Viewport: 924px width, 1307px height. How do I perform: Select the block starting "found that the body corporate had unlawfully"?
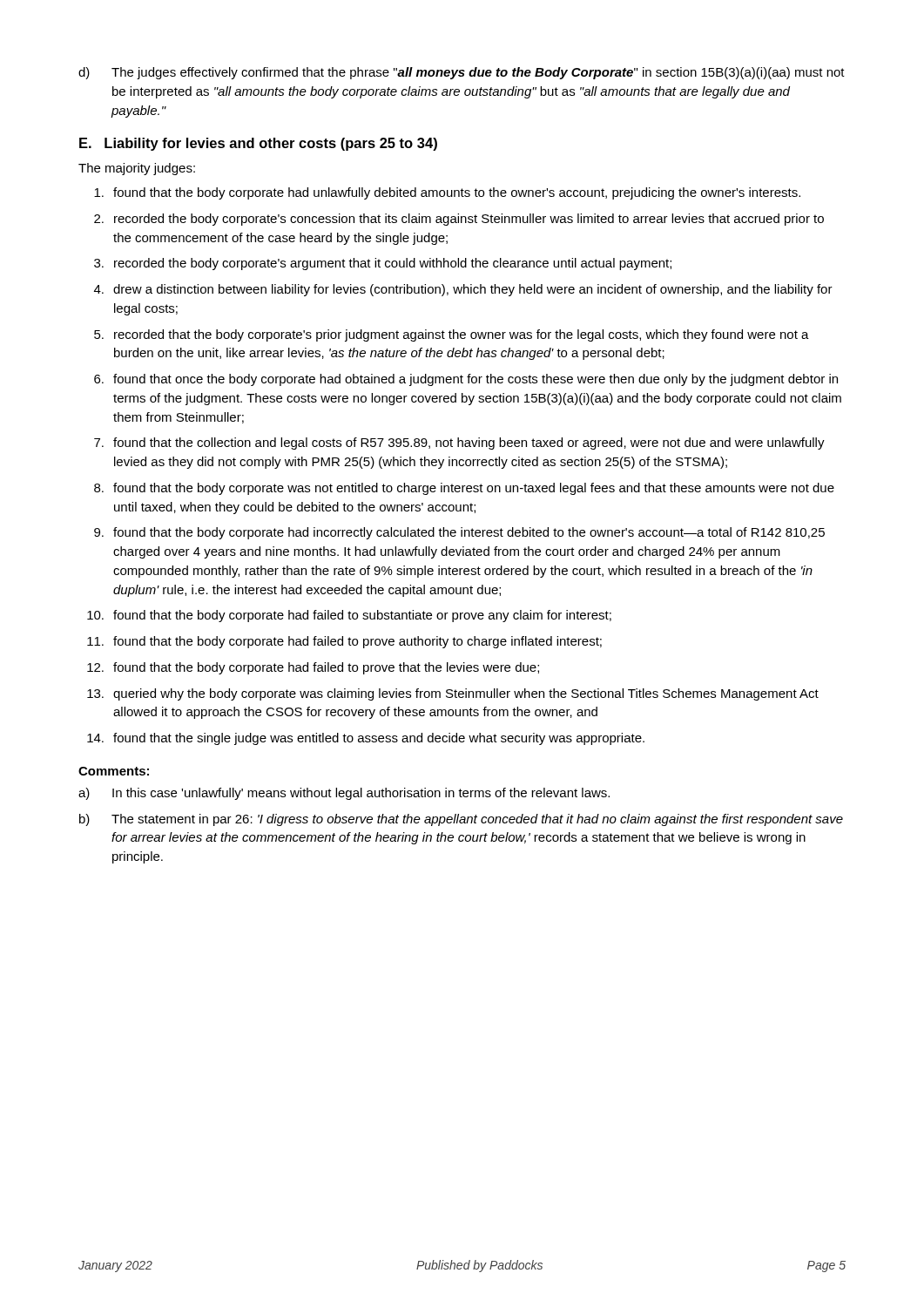coord(462,192)
